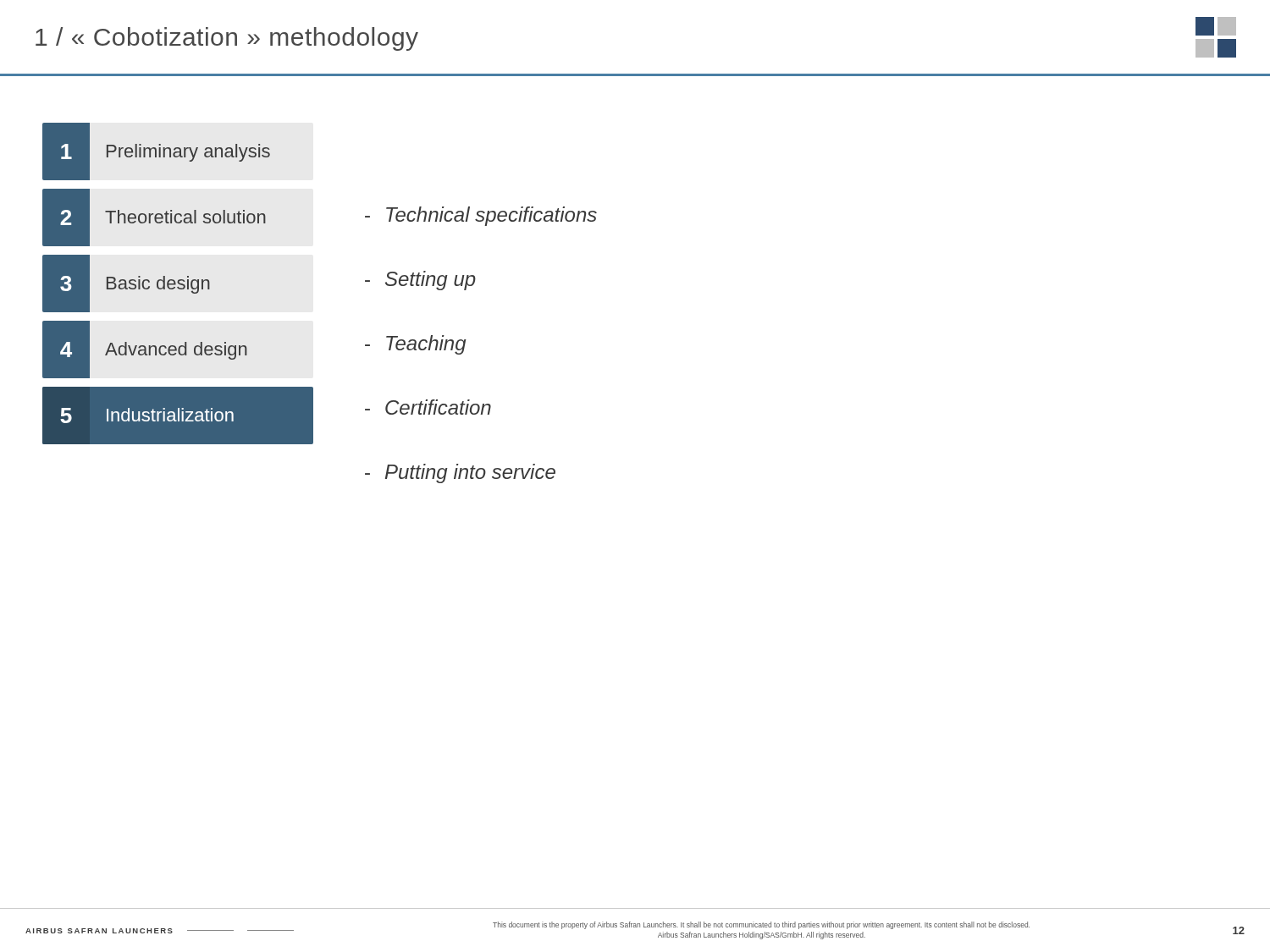Click on the list item containing "- Certification"
This screenshot has height=952, width=1270.
428,408
